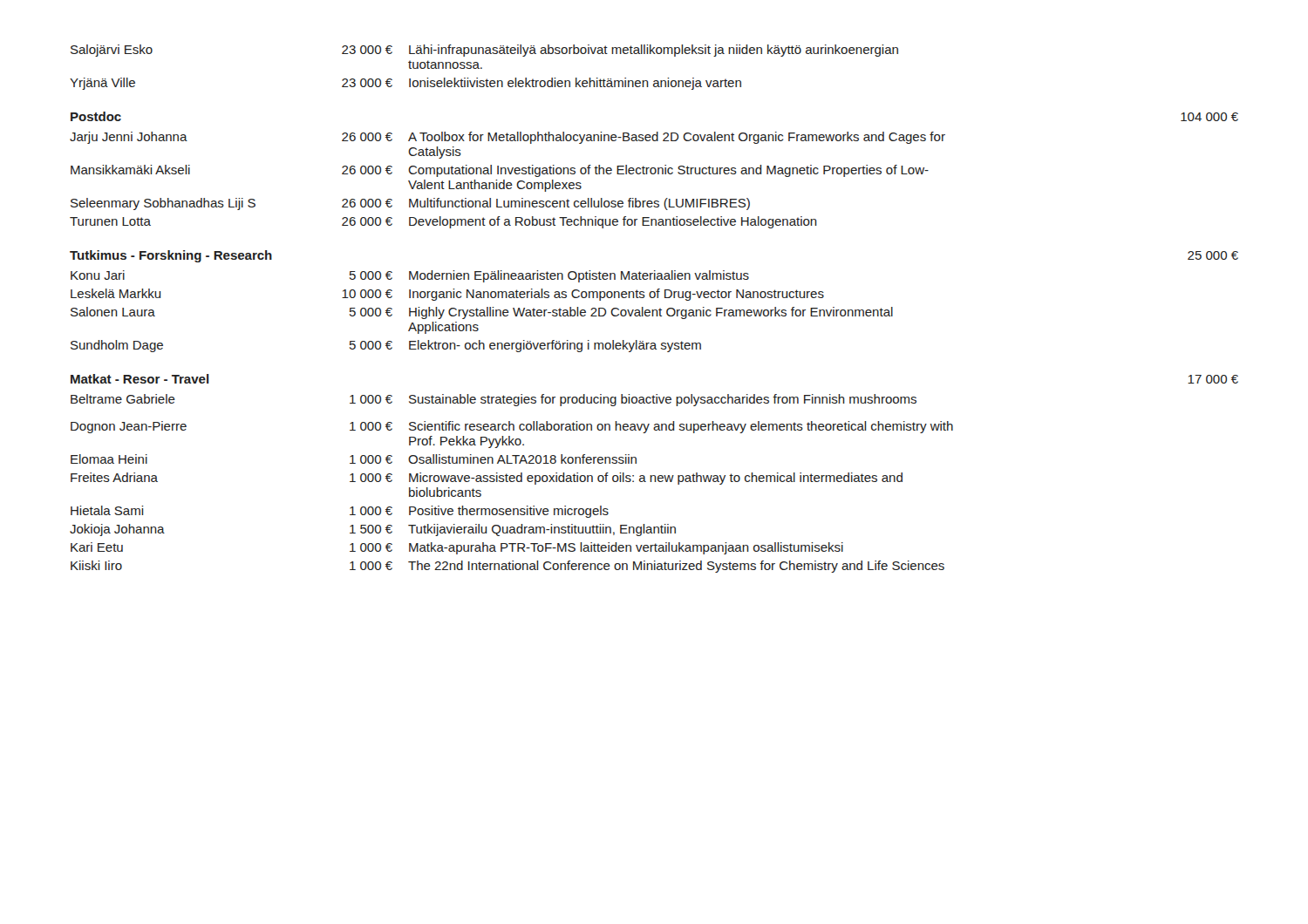Locate the list item with the text "Salojärvi Esko 23"
Screen dimensions: 924x1308
[654, 57]
